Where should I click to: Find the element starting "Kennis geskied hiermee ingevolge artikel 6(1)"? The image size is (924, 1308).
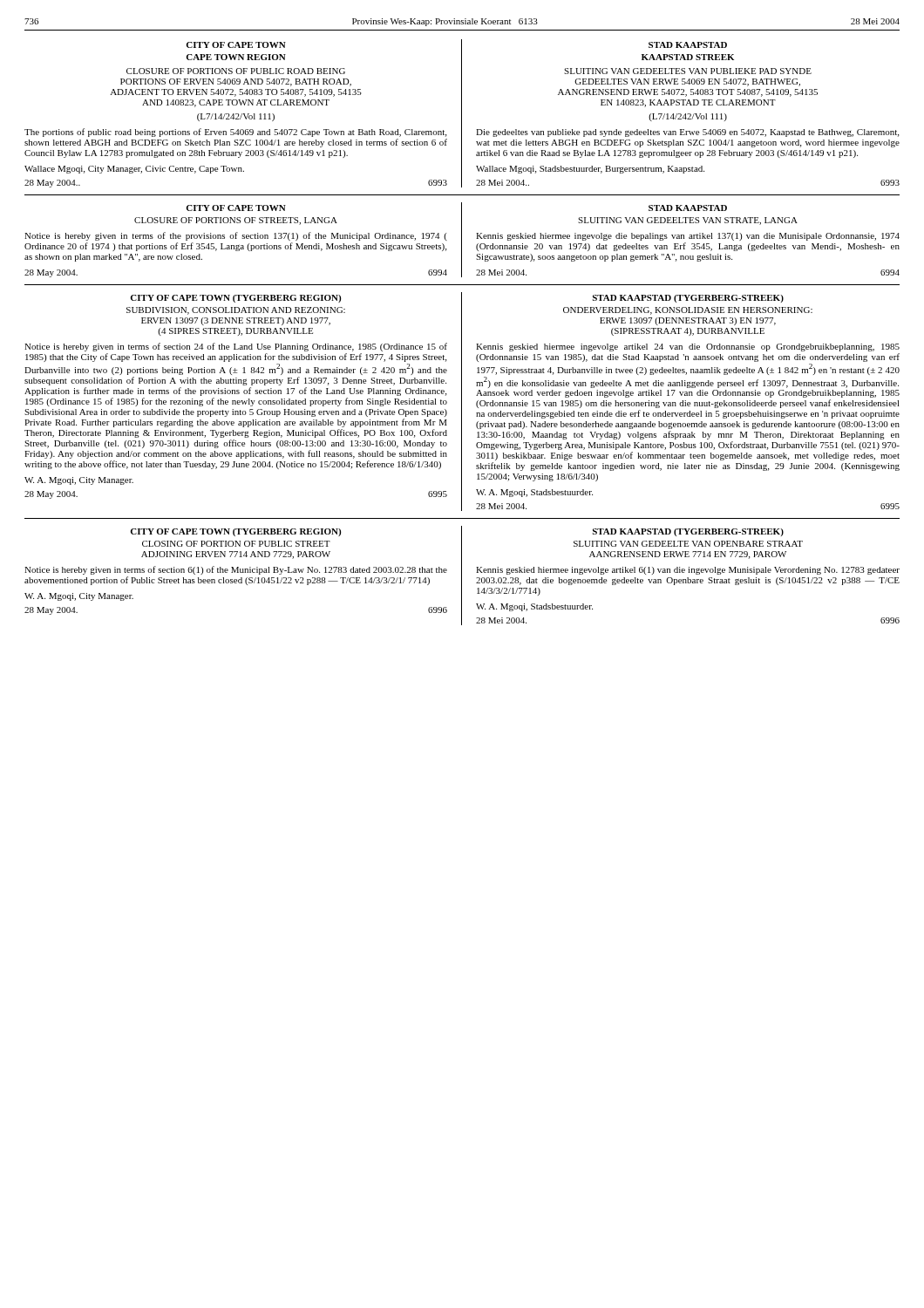[x=688, y=580]
